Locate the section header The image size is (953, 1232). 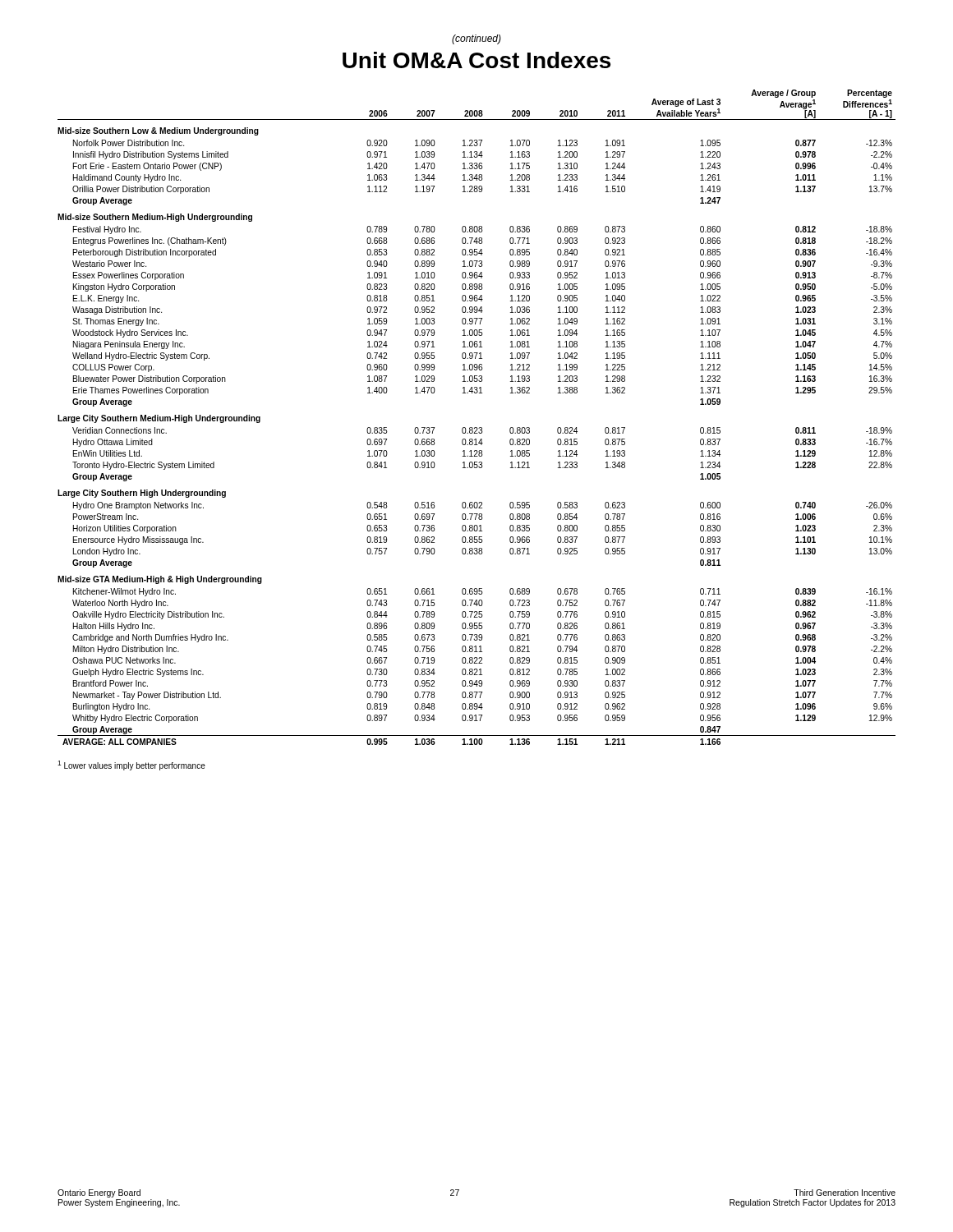tap(476, 39)
